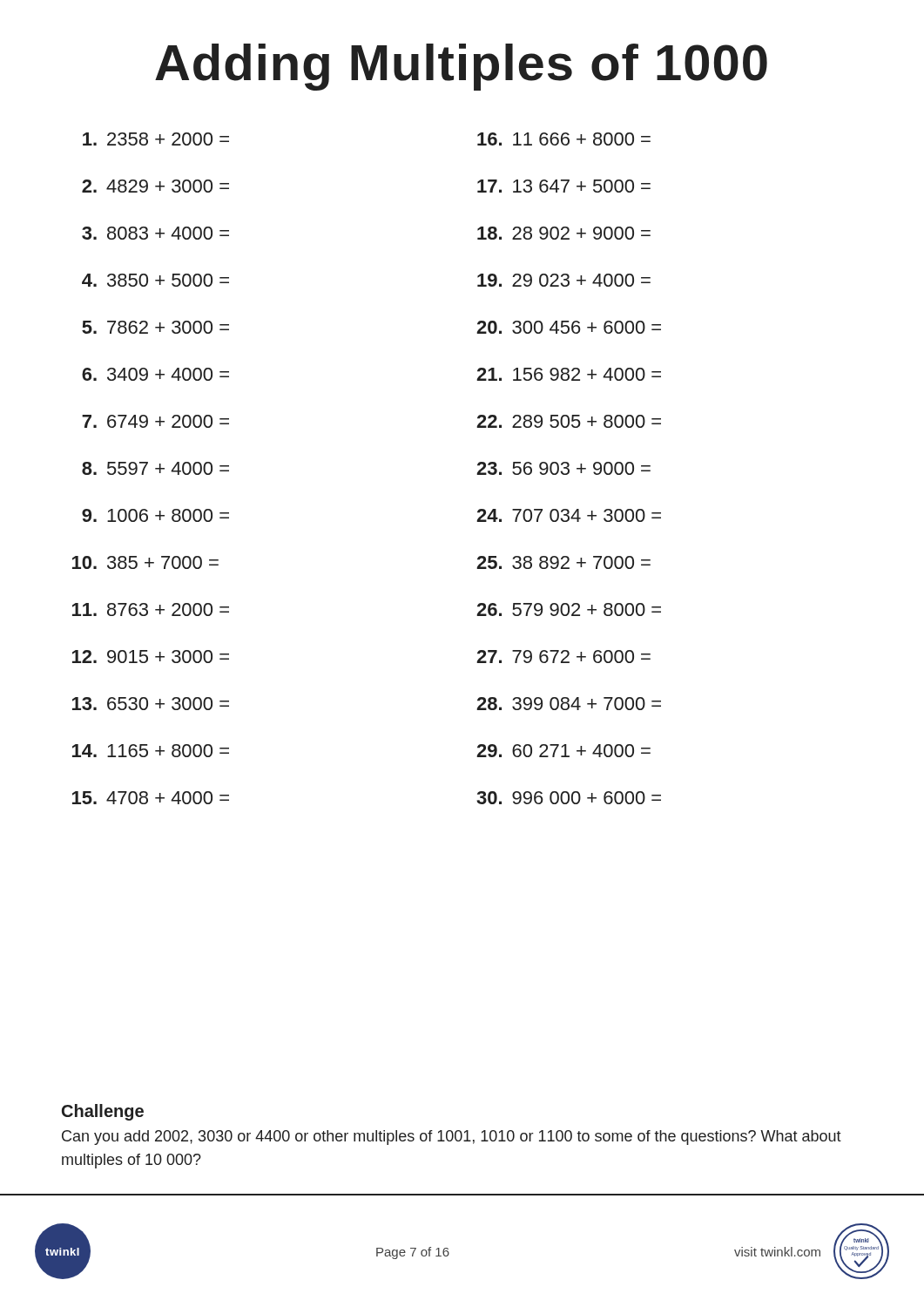Navigate to the region starting "14. 1165 + 8000"
The height and width of the screenshot is (1307, 924).
point(145,751)
